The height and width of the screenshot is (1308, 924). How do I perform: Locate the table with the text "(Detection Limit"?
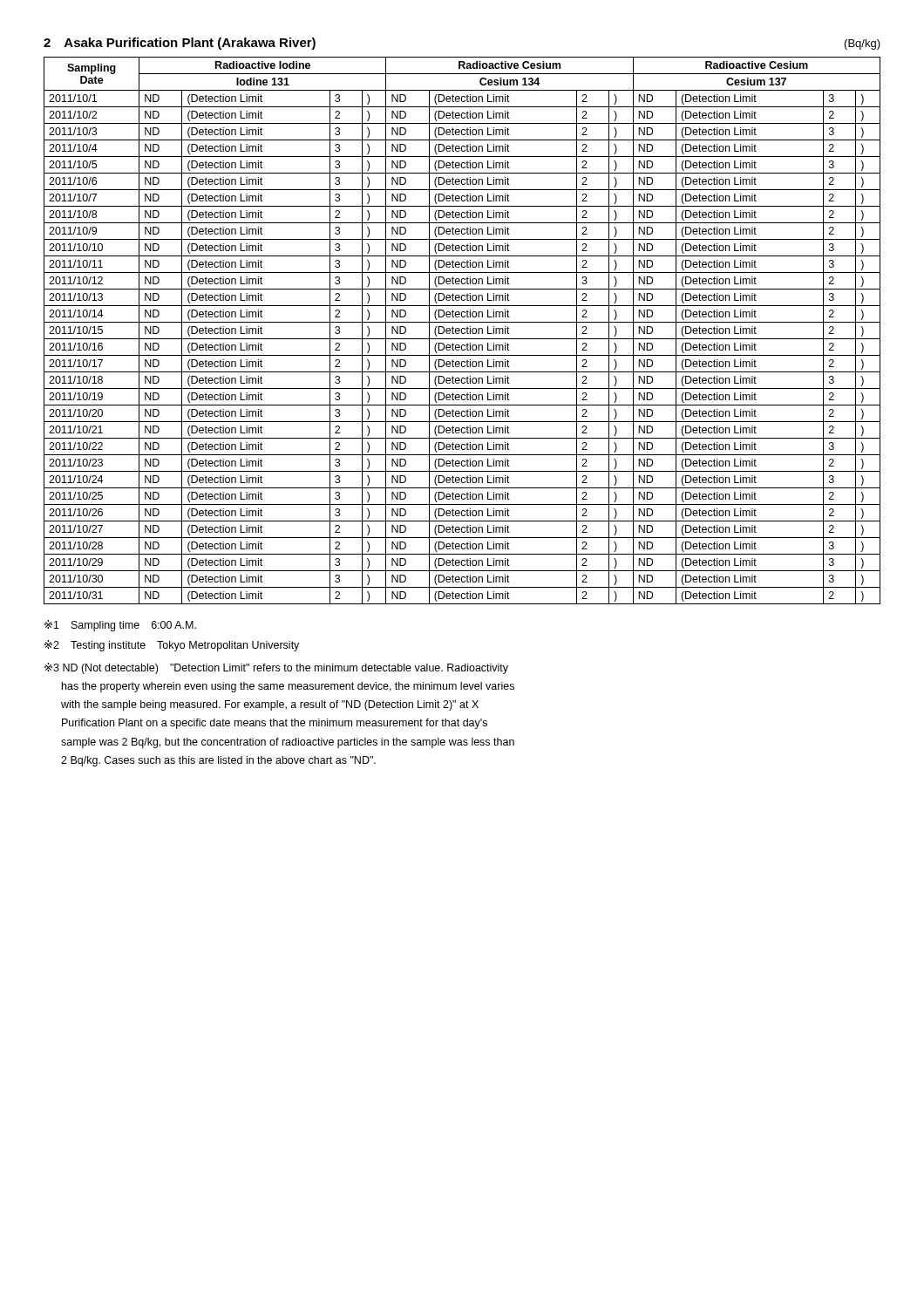462,330
